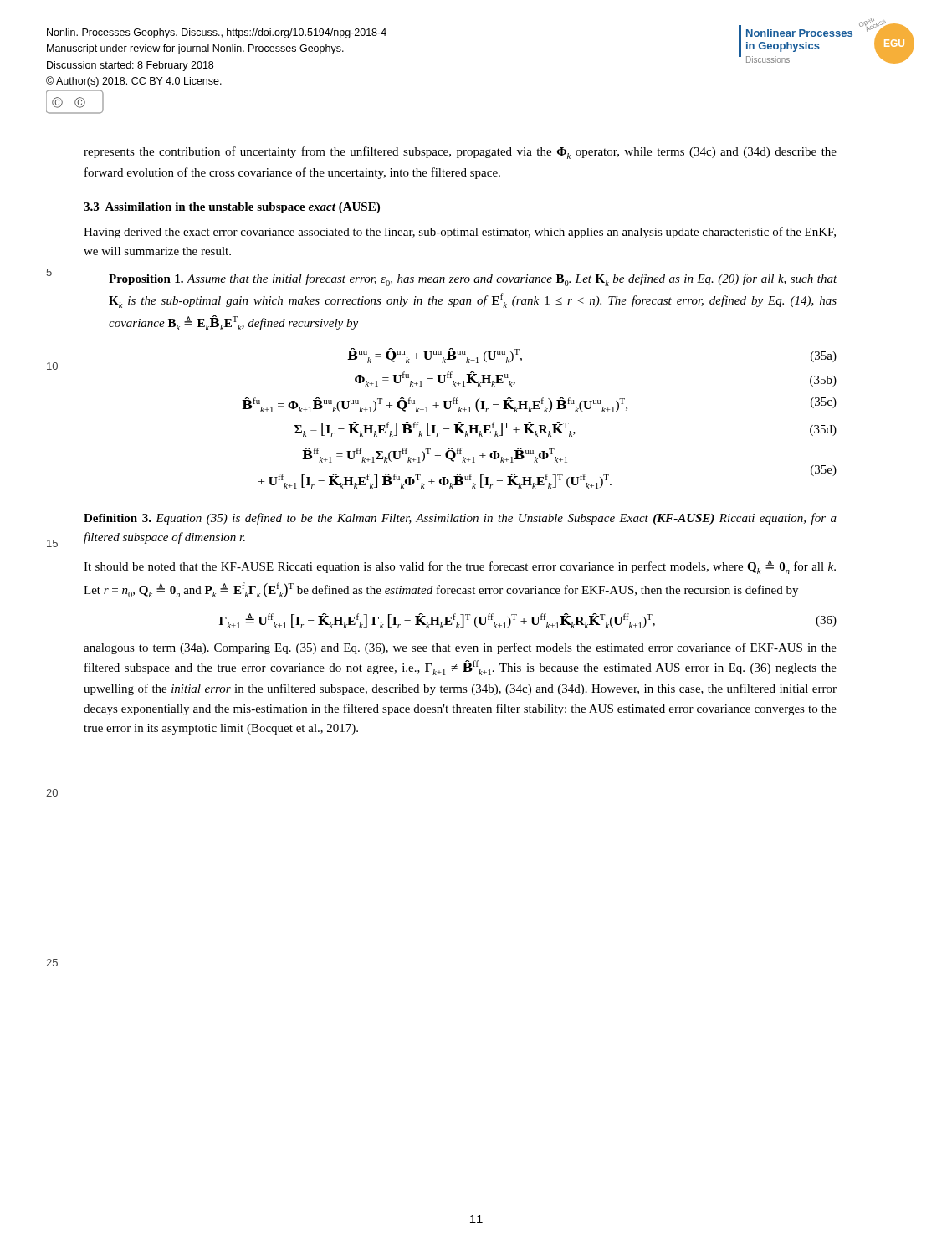The height and width of the screenshot is (1255, 952).
Task: Find the text block that says "represents the contribution of uncertainty from"
Action: (460, 162)
